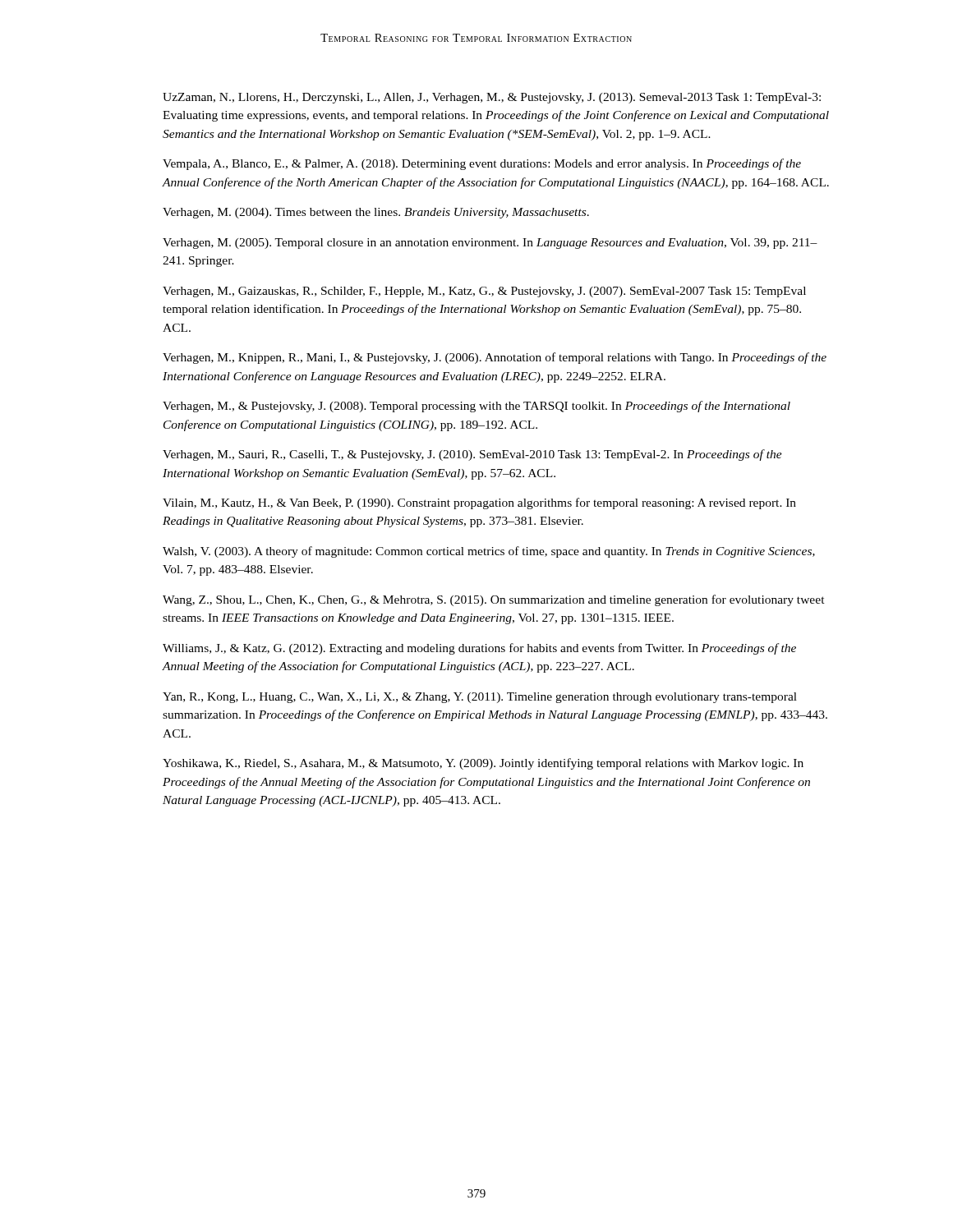Navigate to the passage starting "Yan, R., Kong, L.,"
The image size is (953, 1232).
pos(476,715)
